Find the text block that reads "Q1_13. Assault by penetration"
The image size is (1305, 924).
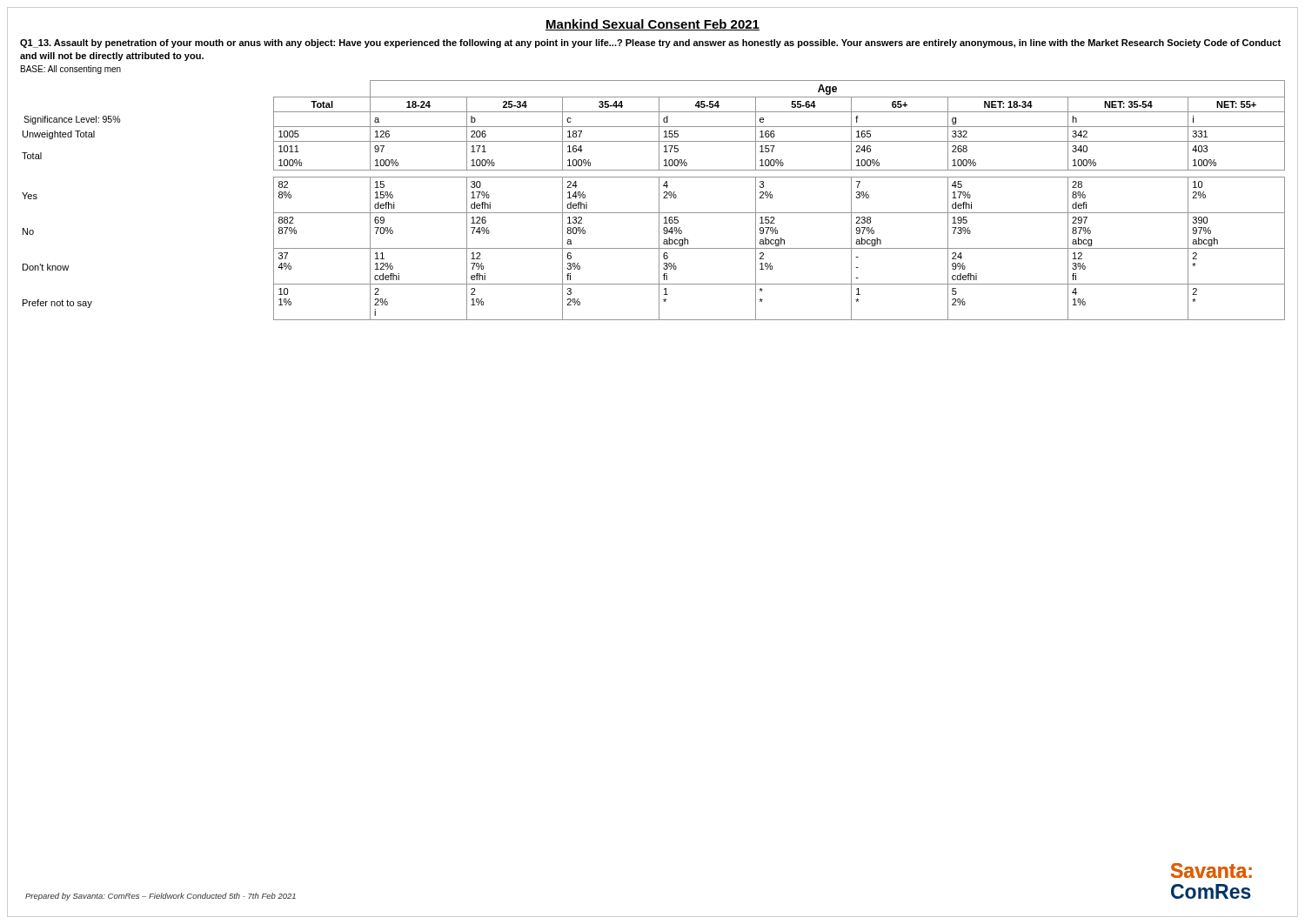pos(652,56)
